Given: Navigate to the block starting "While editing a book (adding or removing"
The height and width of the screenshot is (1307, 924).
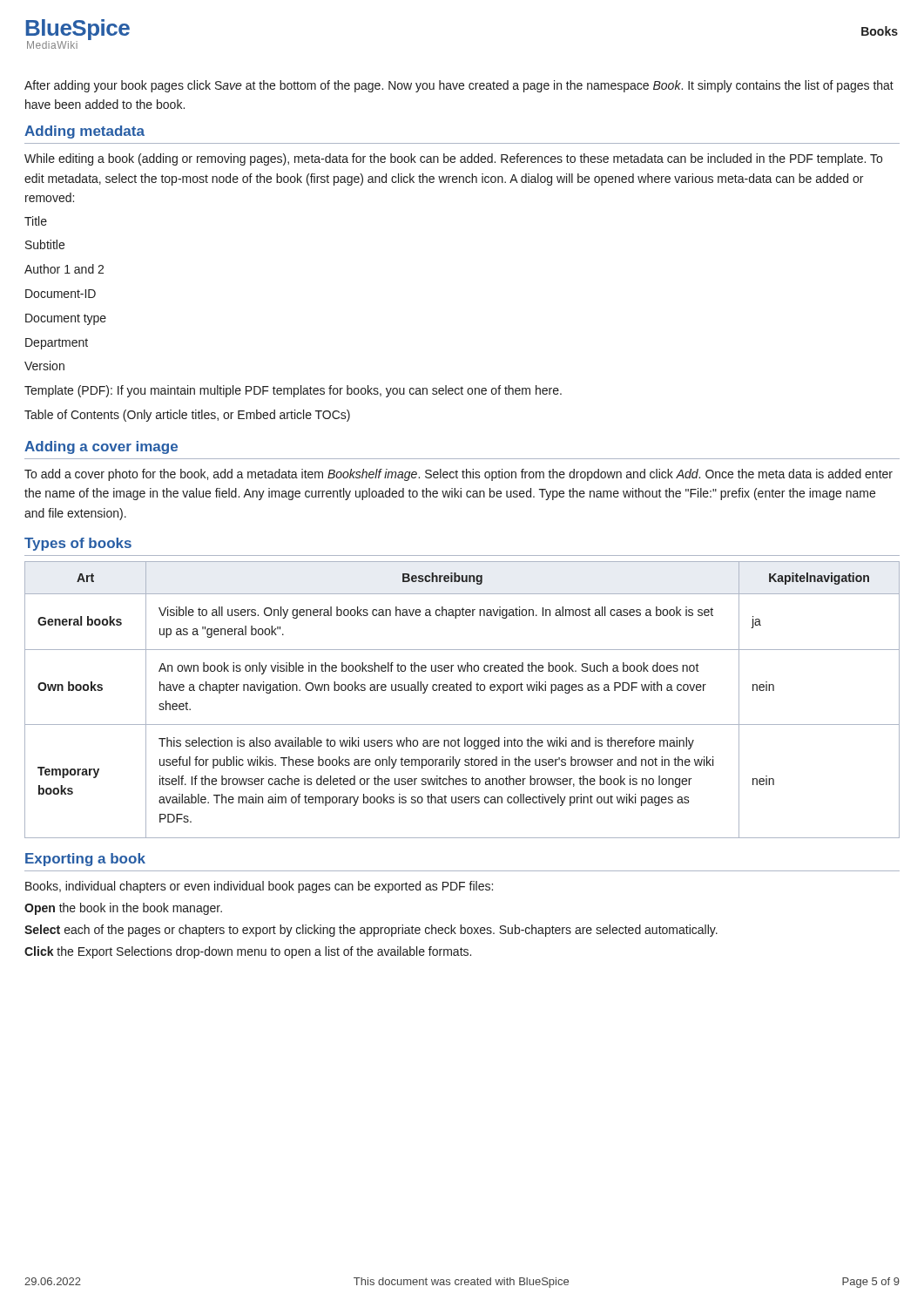Looking at the screenshot, I should tap(454, 178).
